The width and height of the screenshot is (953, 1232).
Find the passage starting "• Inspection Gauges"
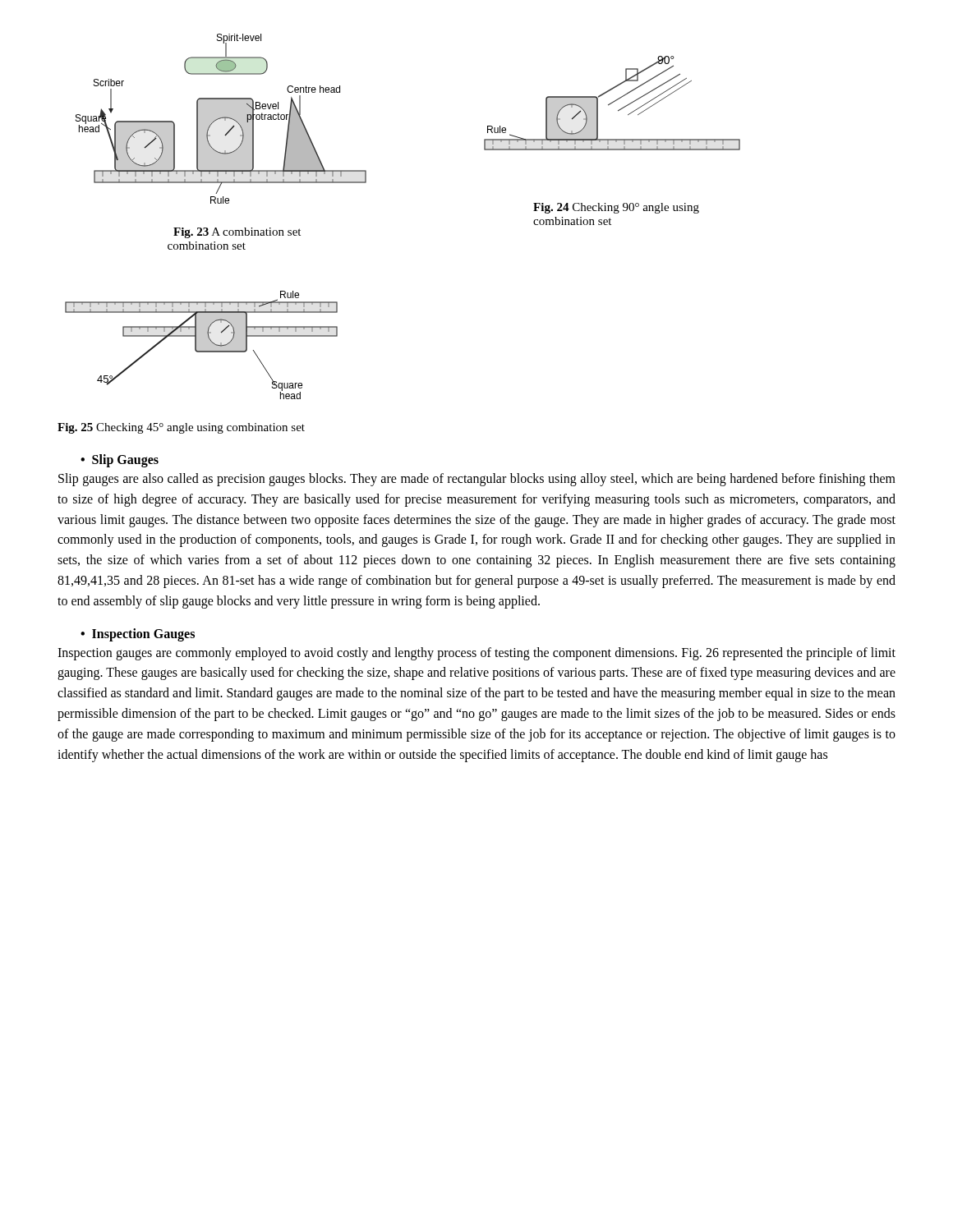coord(138,633)
